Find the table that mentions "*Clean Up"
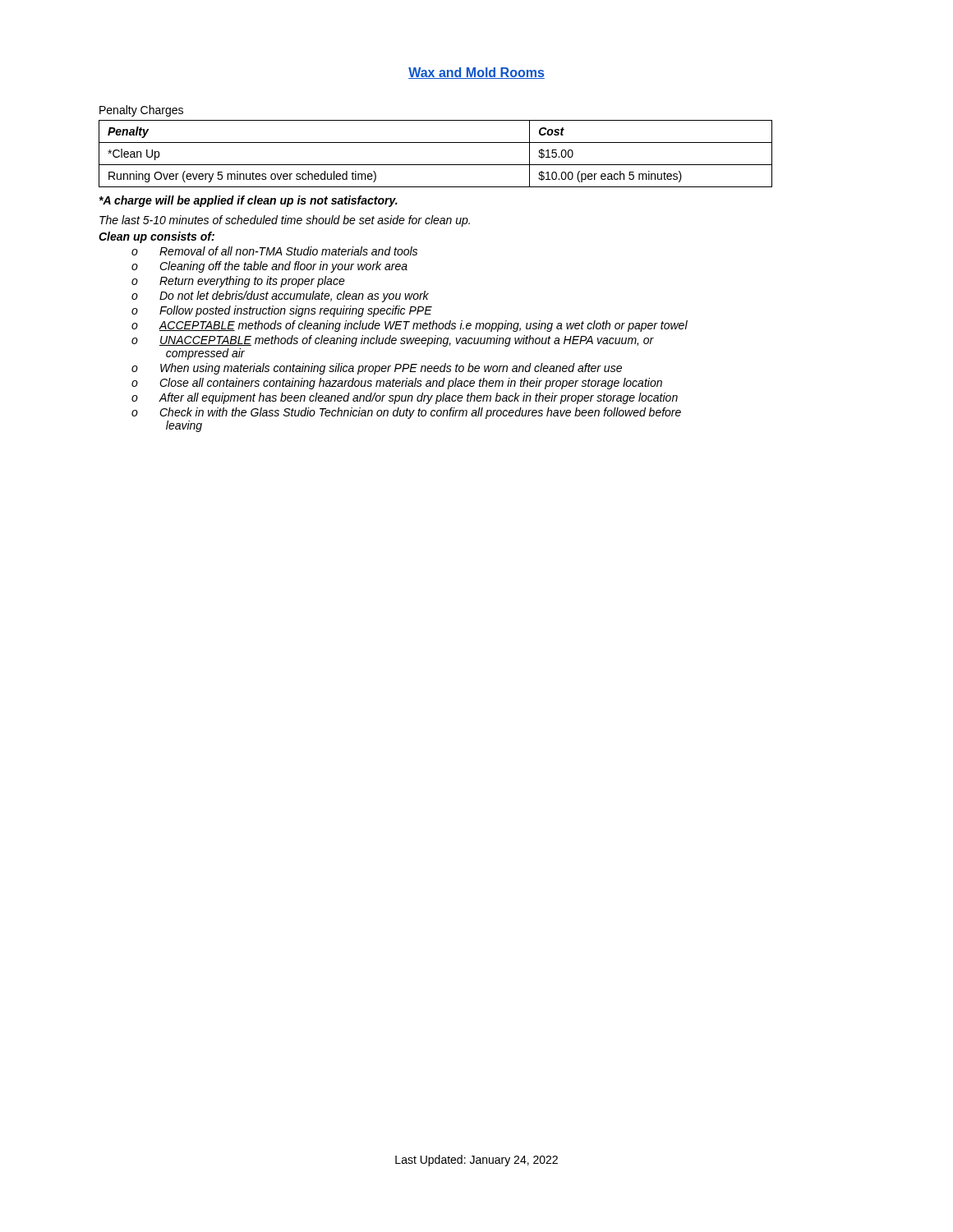This screenshot has width=953, height=1232. (x=476, y=154)
